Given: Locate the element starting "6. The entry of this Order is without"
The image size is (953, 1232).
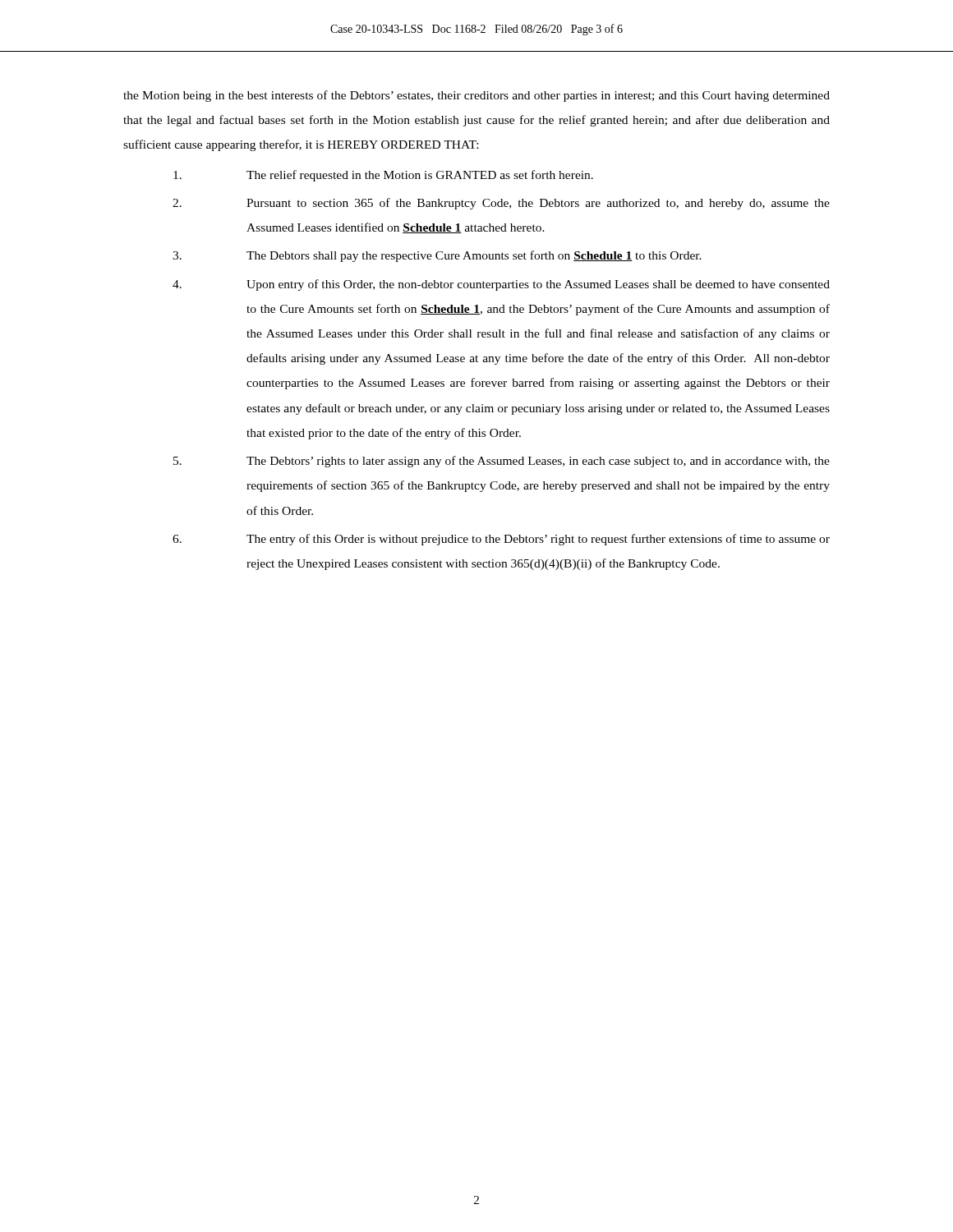Looking at the screenshot, I should tap(476, 551).
